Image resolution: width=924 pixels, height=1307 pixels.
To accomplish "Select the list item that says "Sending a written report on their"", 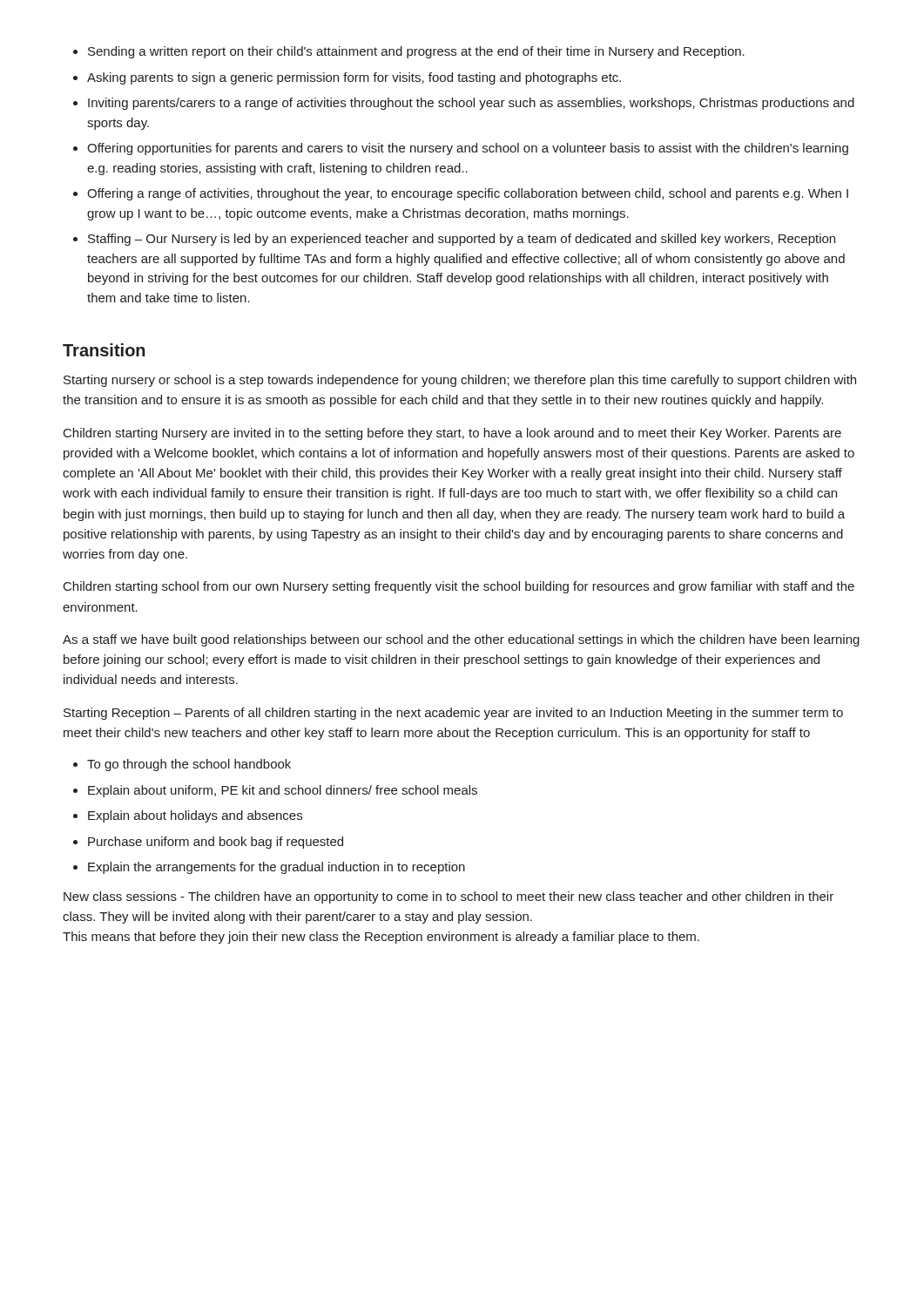I will click(462, 175).
